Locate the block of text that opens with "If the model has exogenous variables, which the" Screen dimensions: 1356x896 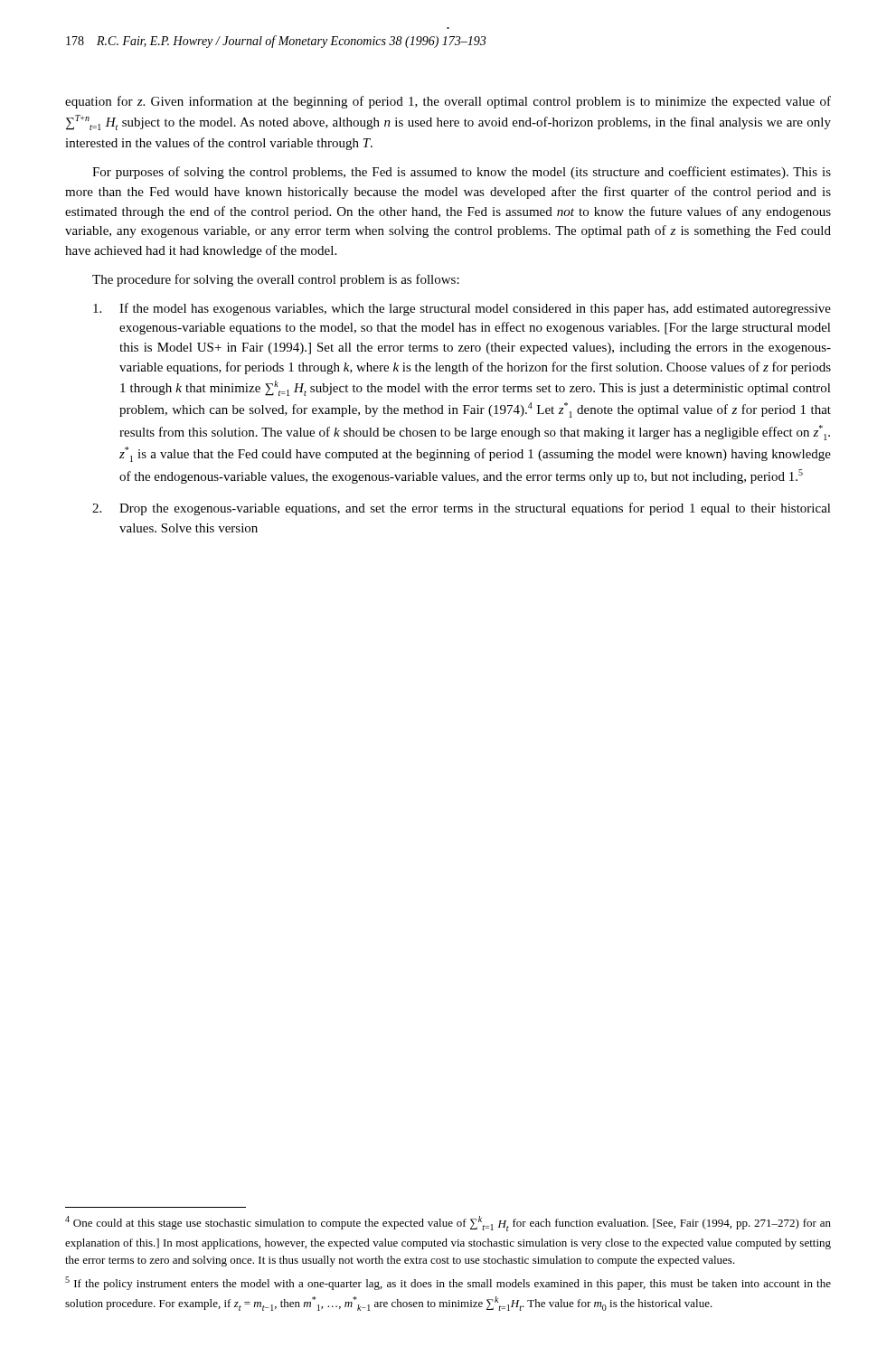[462, 393]
